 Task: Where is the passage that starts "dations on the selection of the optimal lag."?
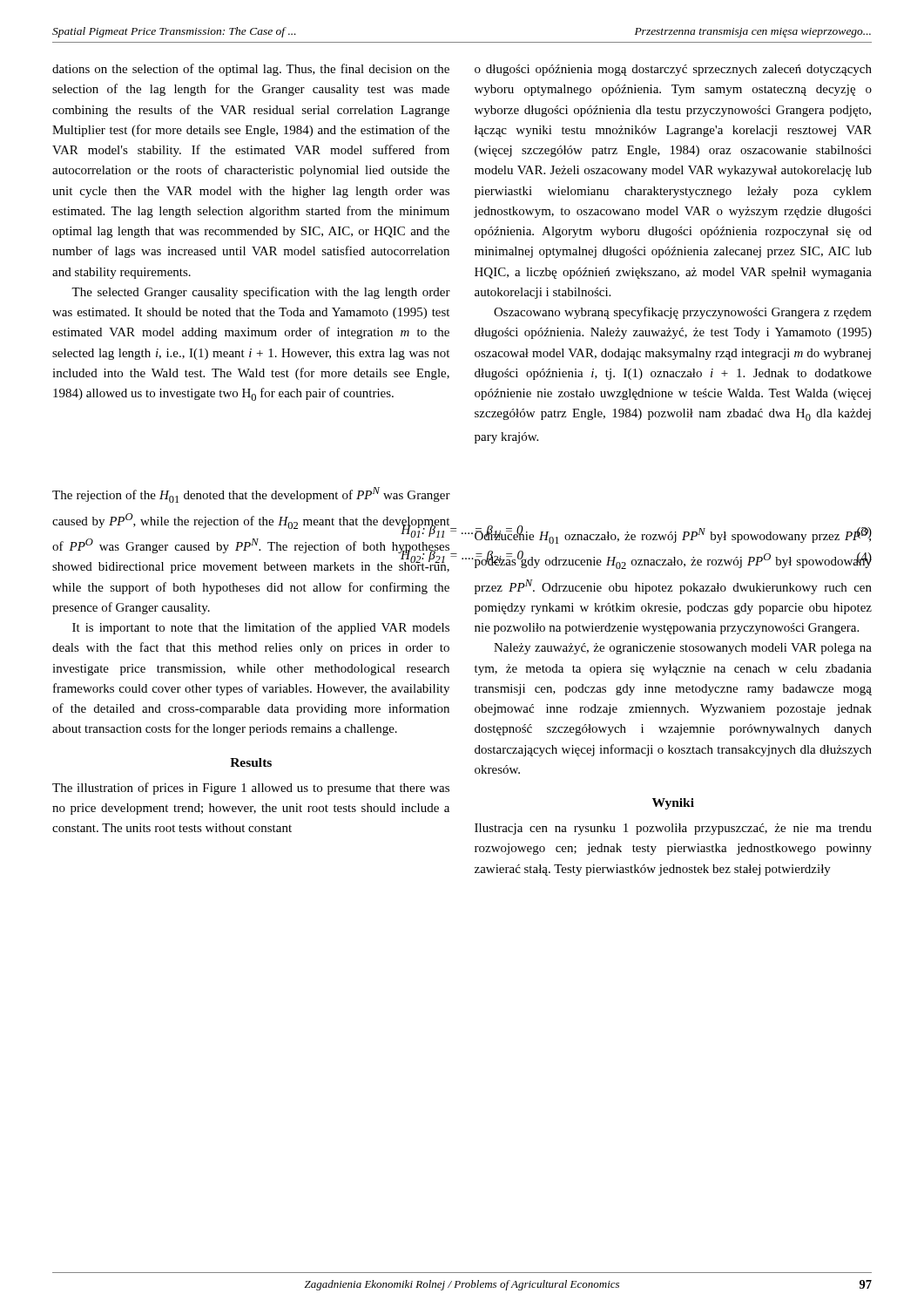coord(251,171)
